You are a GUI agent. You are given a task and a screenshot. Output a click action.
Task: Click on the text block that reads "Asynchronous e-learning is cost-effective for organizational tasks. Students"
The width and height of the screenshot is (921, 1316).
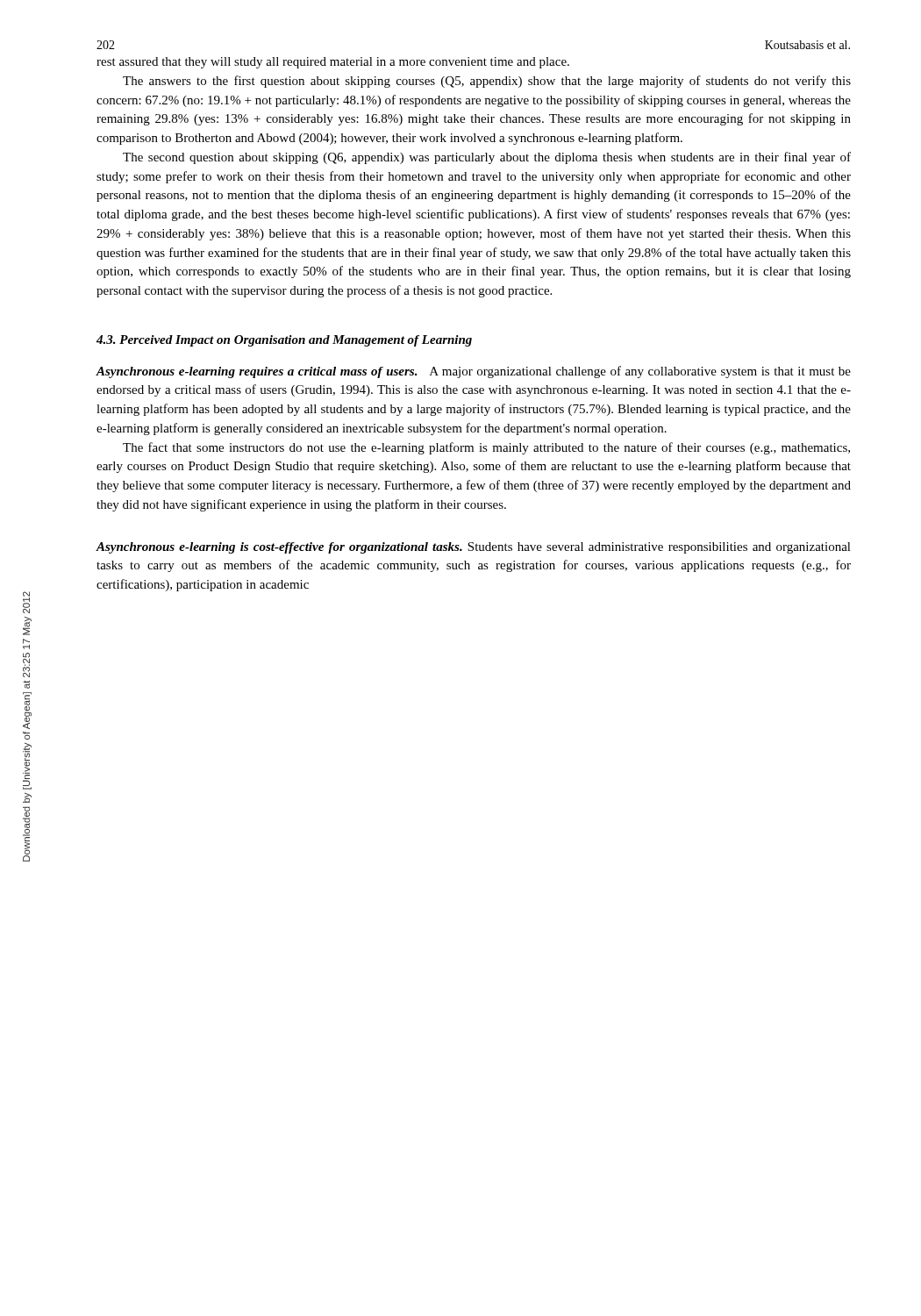click(x=474, y=566)
